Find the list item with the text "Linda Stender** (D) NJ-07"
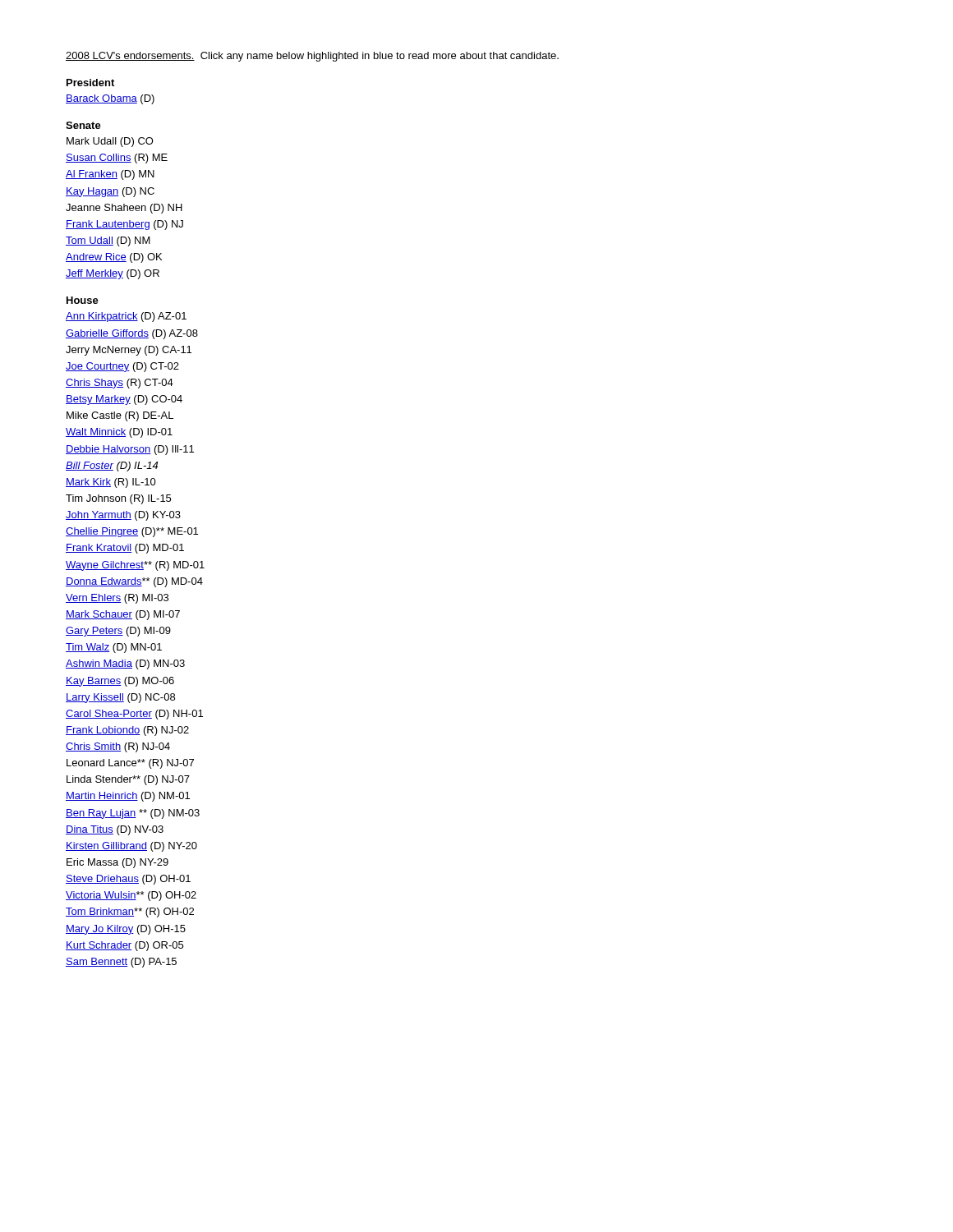953x1232 pixels. pyautogui.click(x=128, y=779)
